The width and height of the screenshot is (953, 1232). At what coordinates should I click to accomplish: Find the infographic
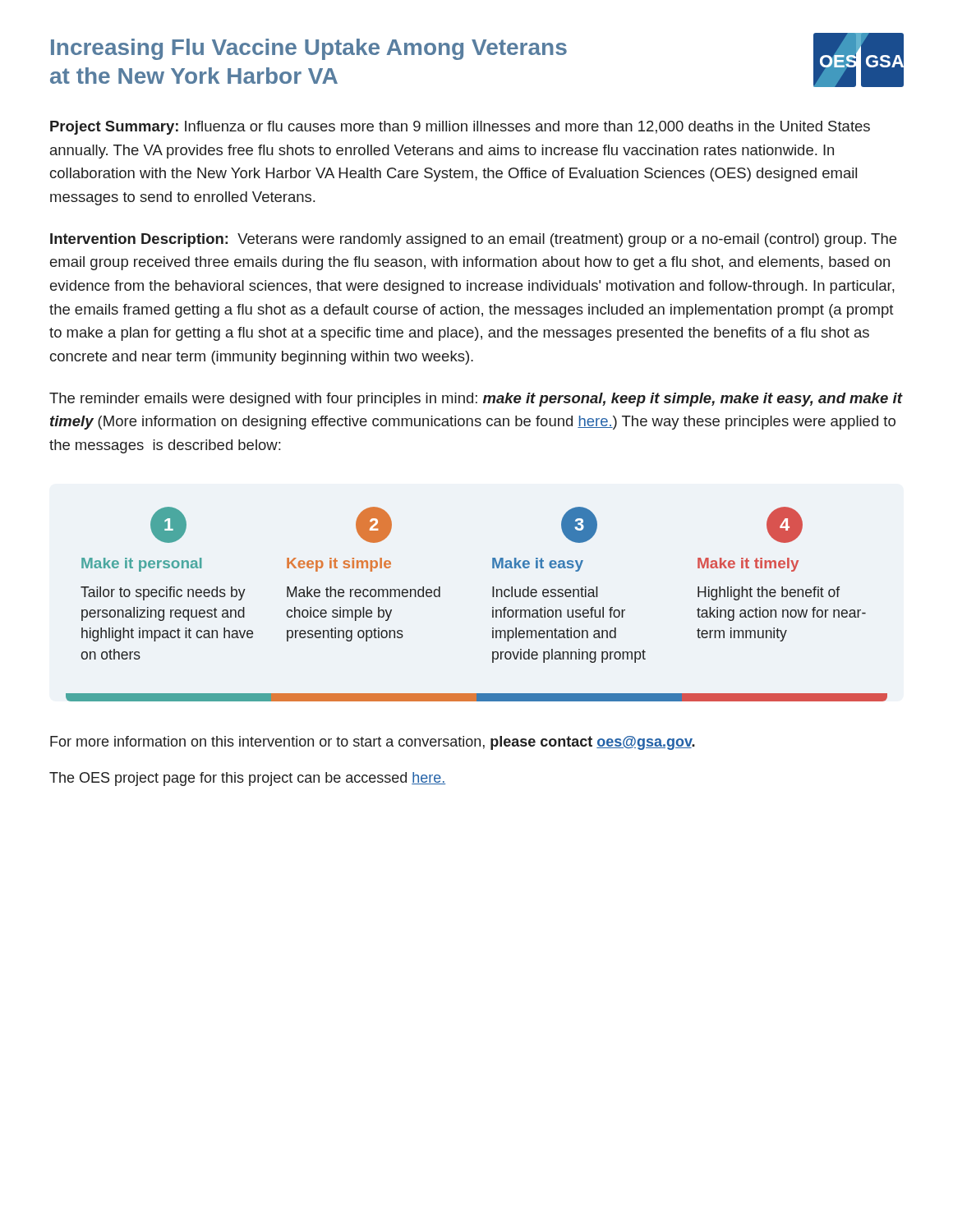pos(476,593)
